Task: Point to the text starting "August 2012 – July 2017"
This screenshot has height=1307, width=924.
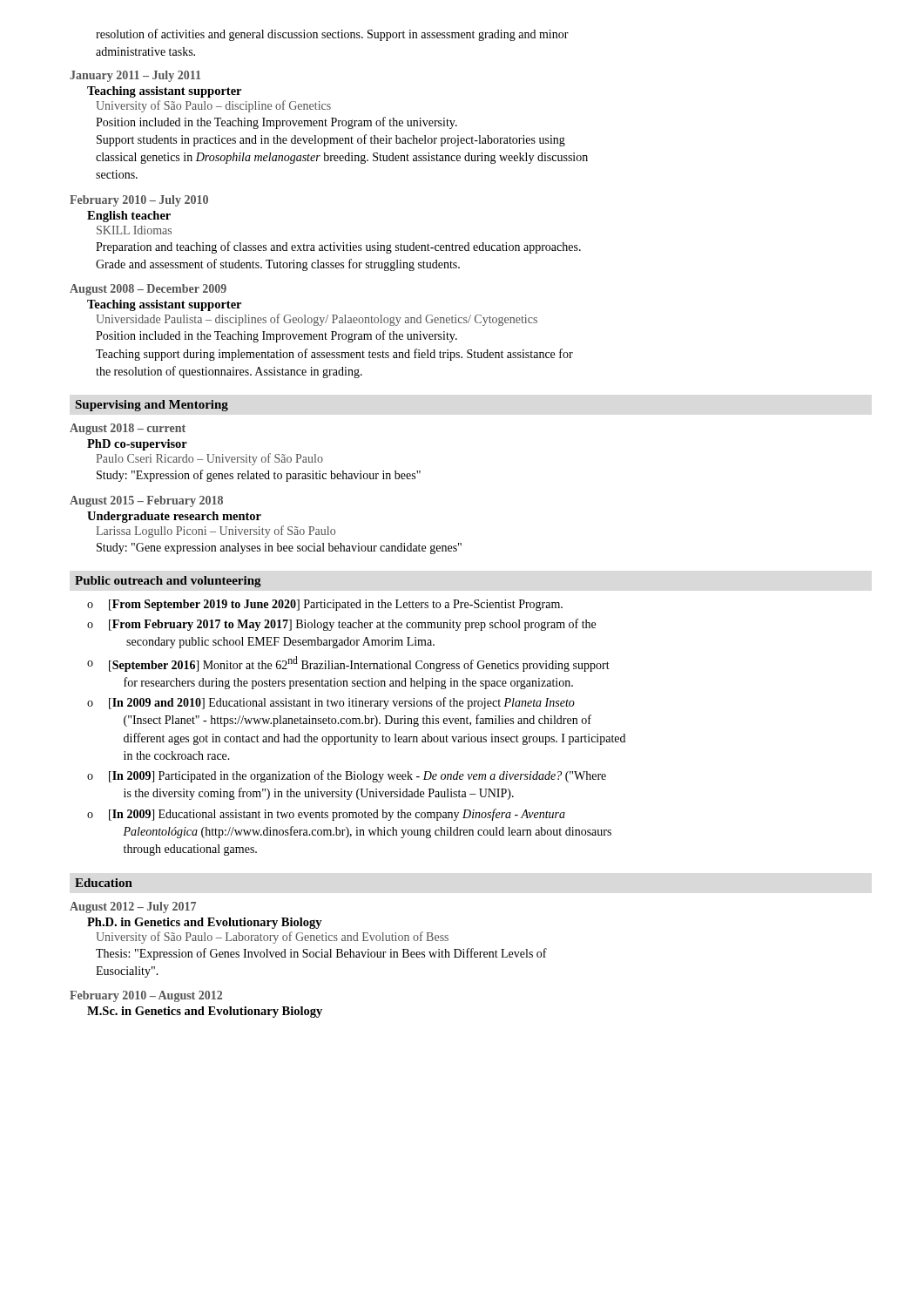Action: (133, 906)
